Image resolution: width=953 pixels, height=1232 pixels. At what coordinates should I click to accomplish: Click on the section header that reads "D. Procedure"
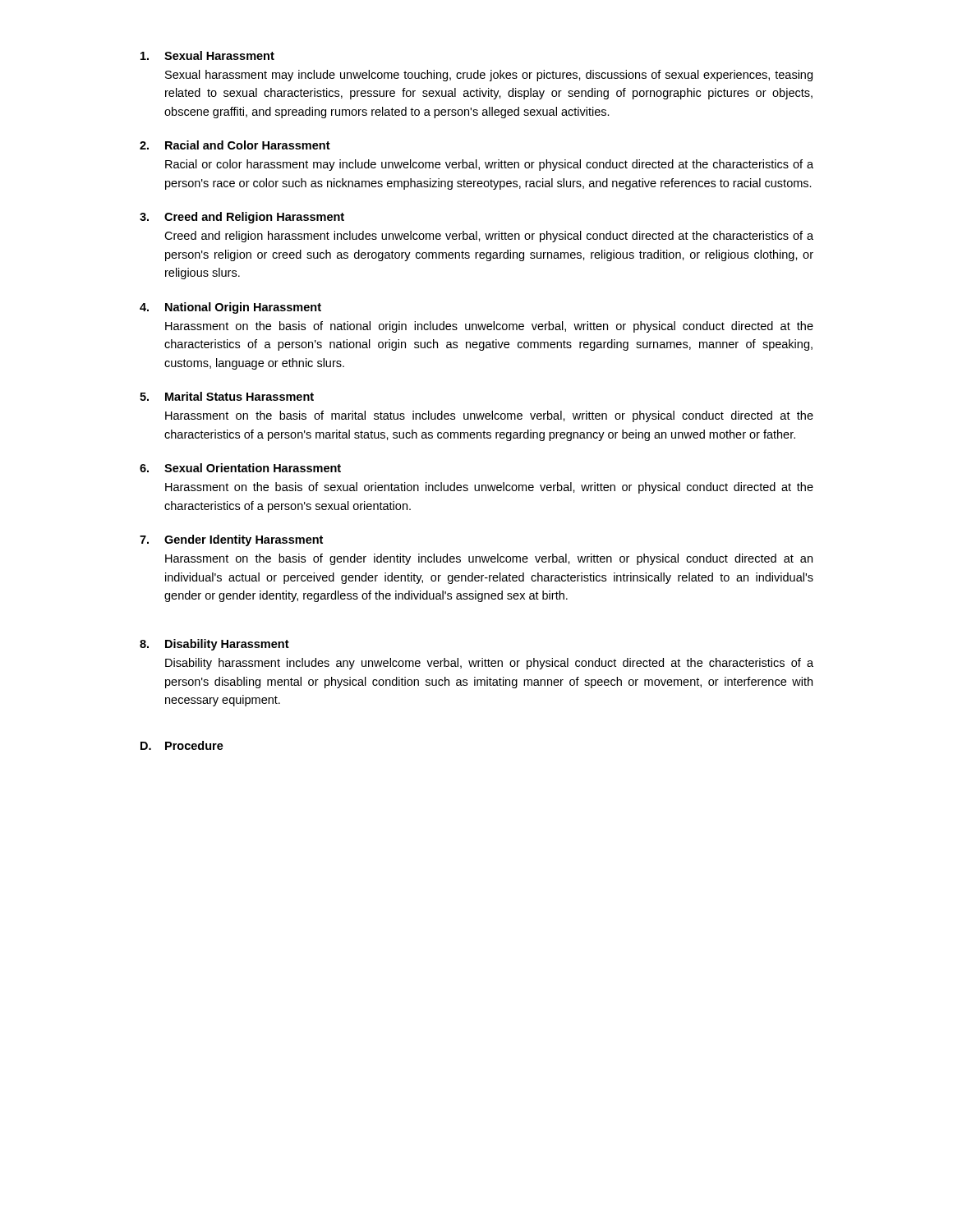(182, 745)
